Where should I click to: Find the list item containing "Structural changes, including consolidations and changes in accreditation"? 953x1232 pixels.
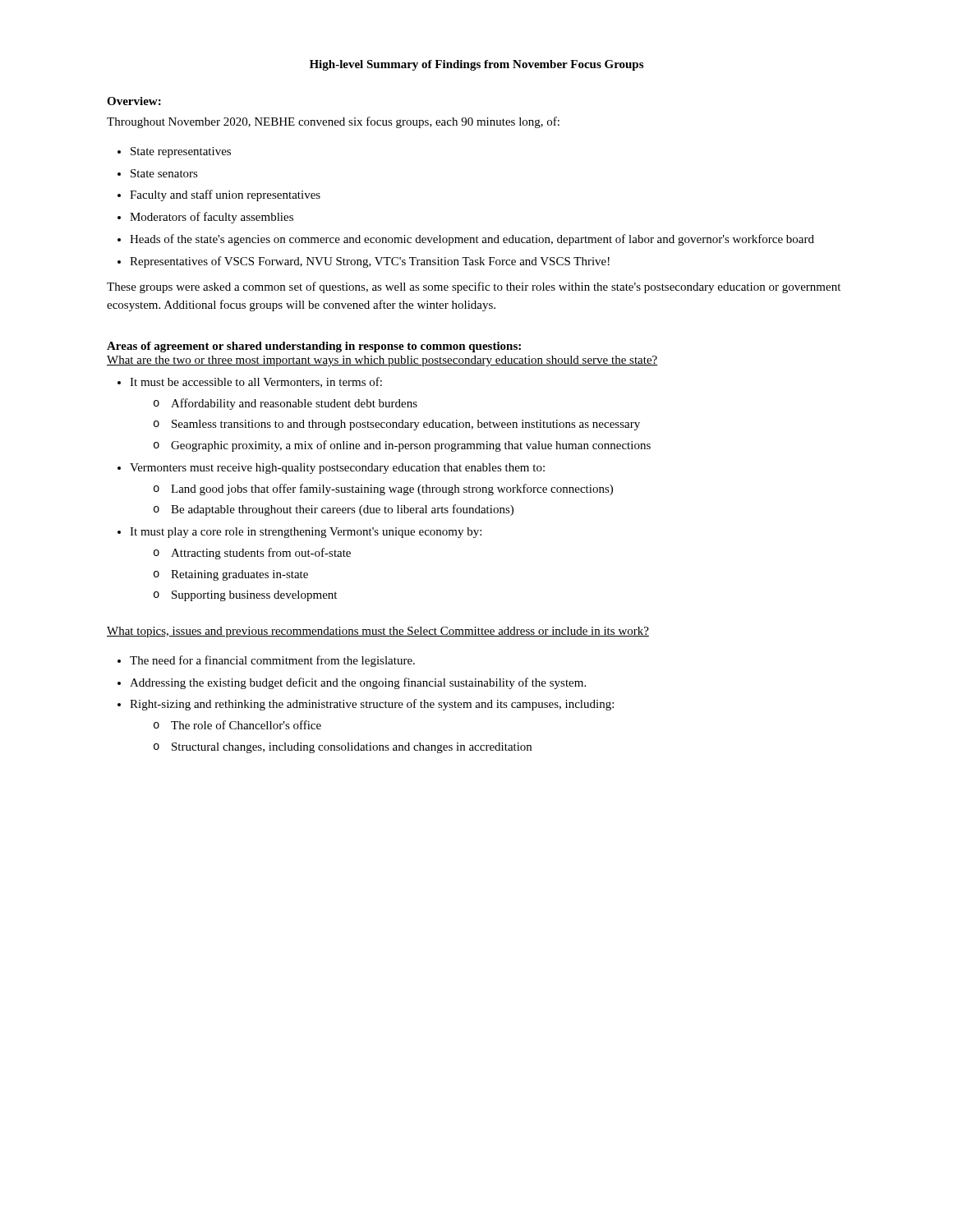click(352, 746)
